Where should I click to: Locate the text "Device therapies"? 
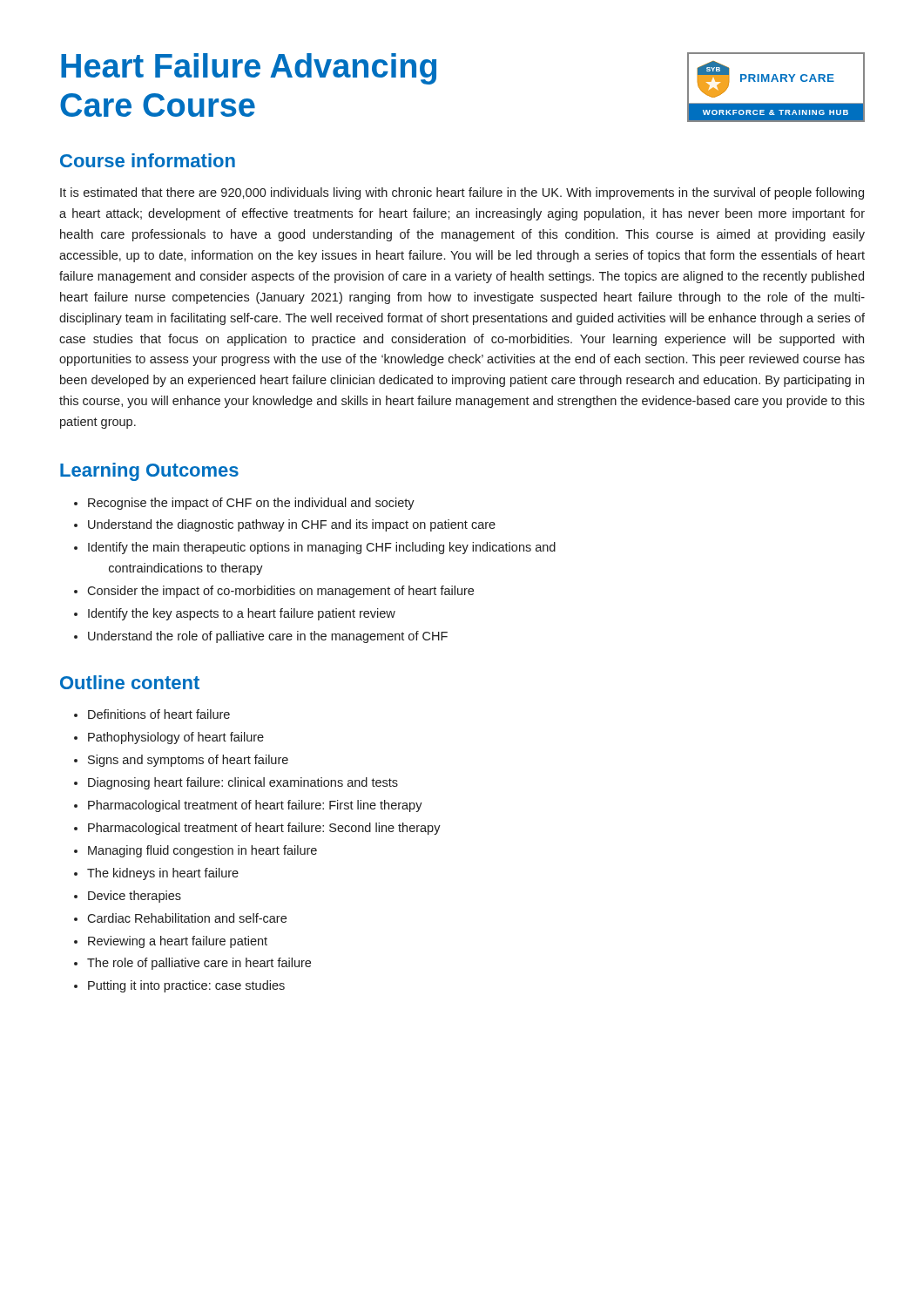(x=134, y=895)
